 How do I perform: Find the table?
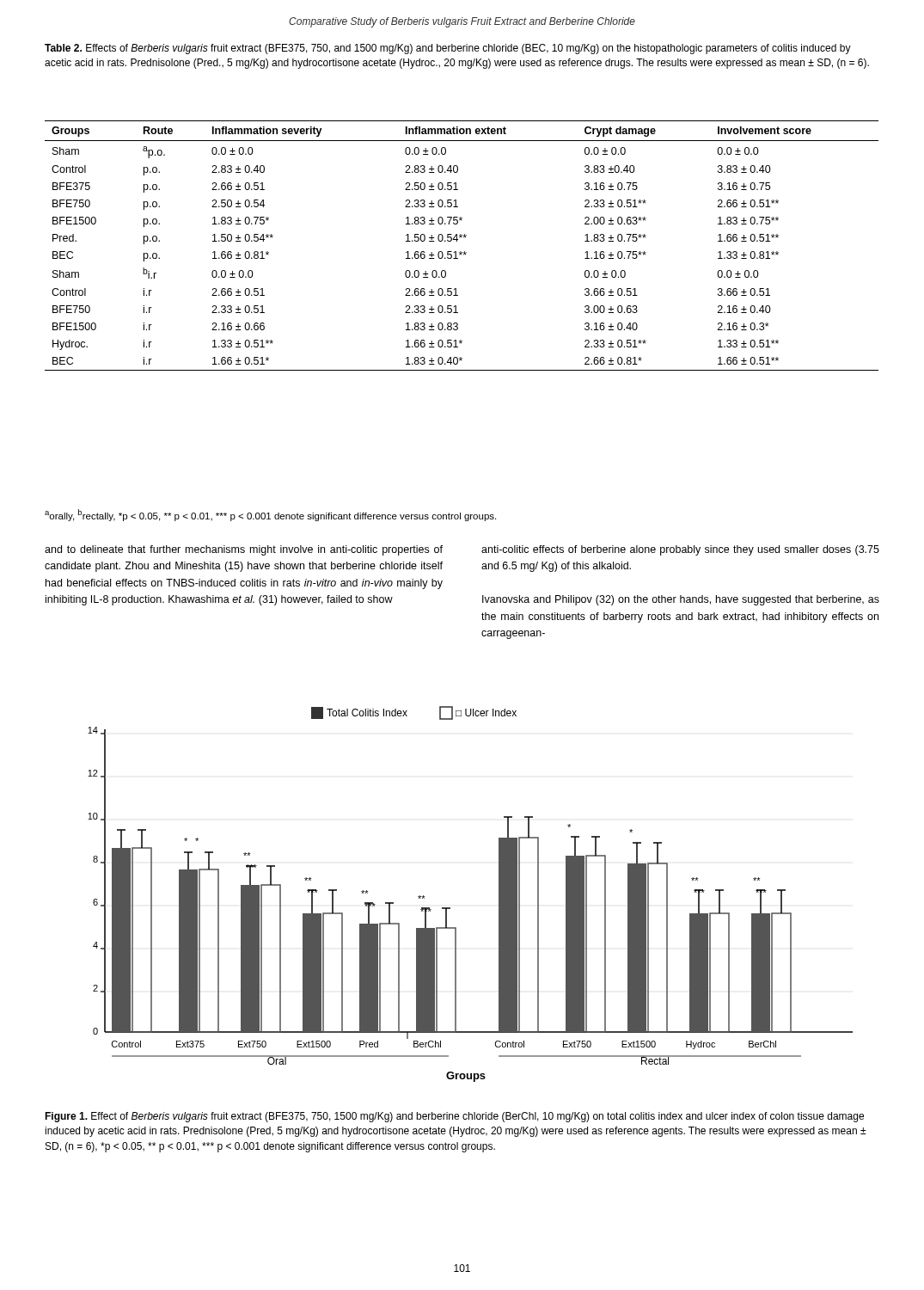coord(462,246)
